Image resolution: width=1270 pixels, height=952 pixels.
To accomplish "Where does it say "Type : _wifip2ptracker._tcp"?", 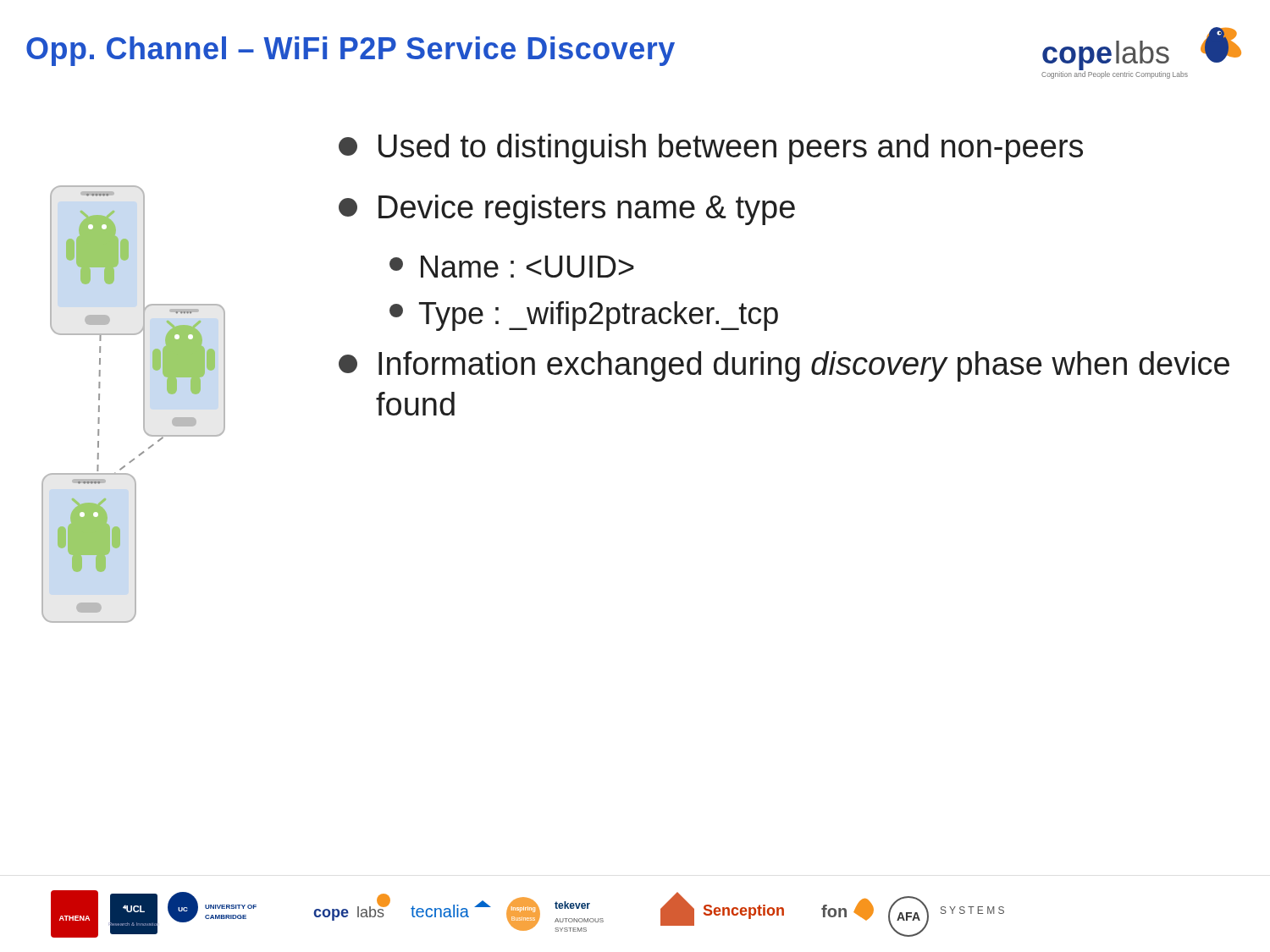I will (584, 316).
